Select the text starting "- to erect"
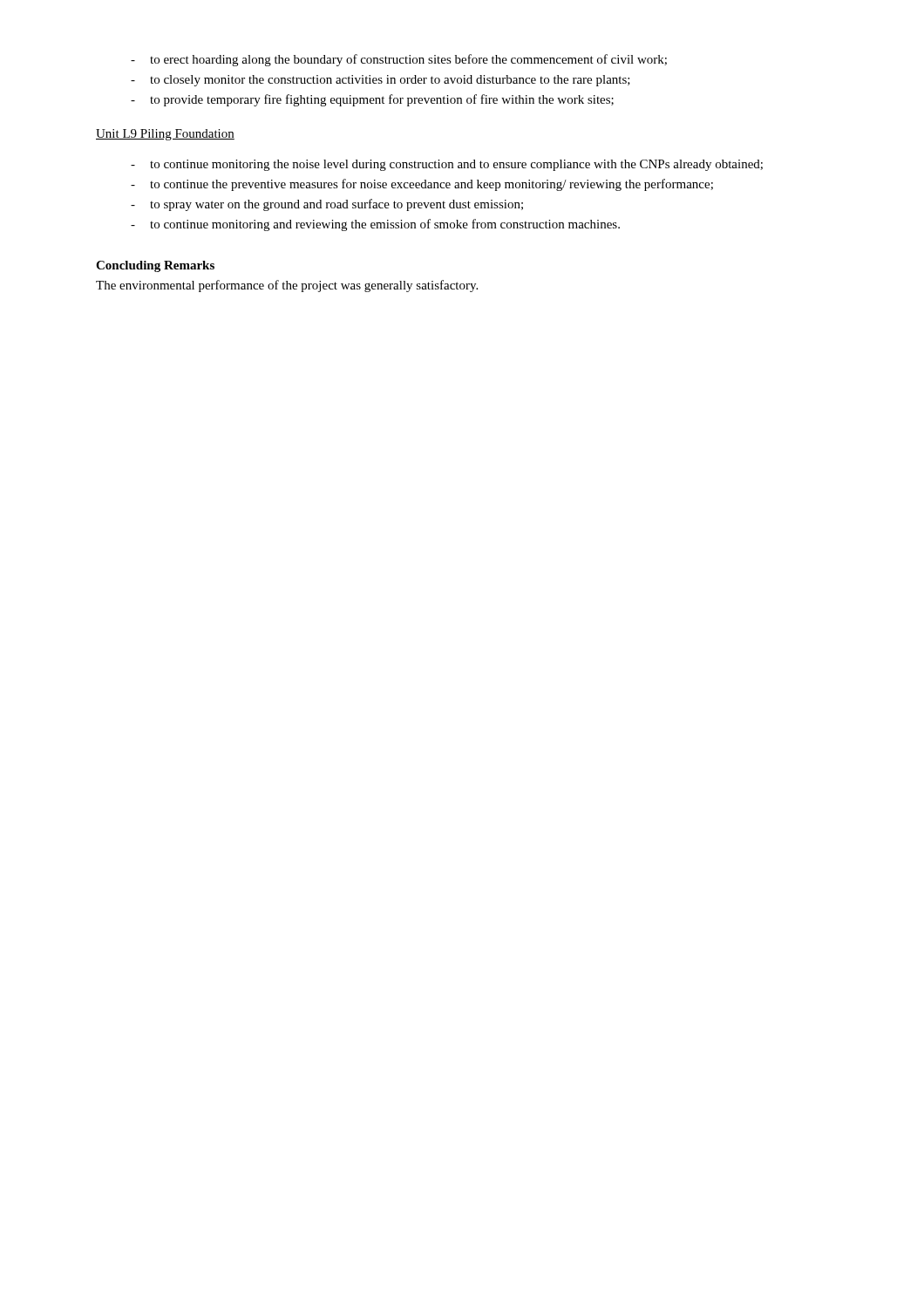The width and height of the screenshot is (924, 1308). [x=479, y=60]
